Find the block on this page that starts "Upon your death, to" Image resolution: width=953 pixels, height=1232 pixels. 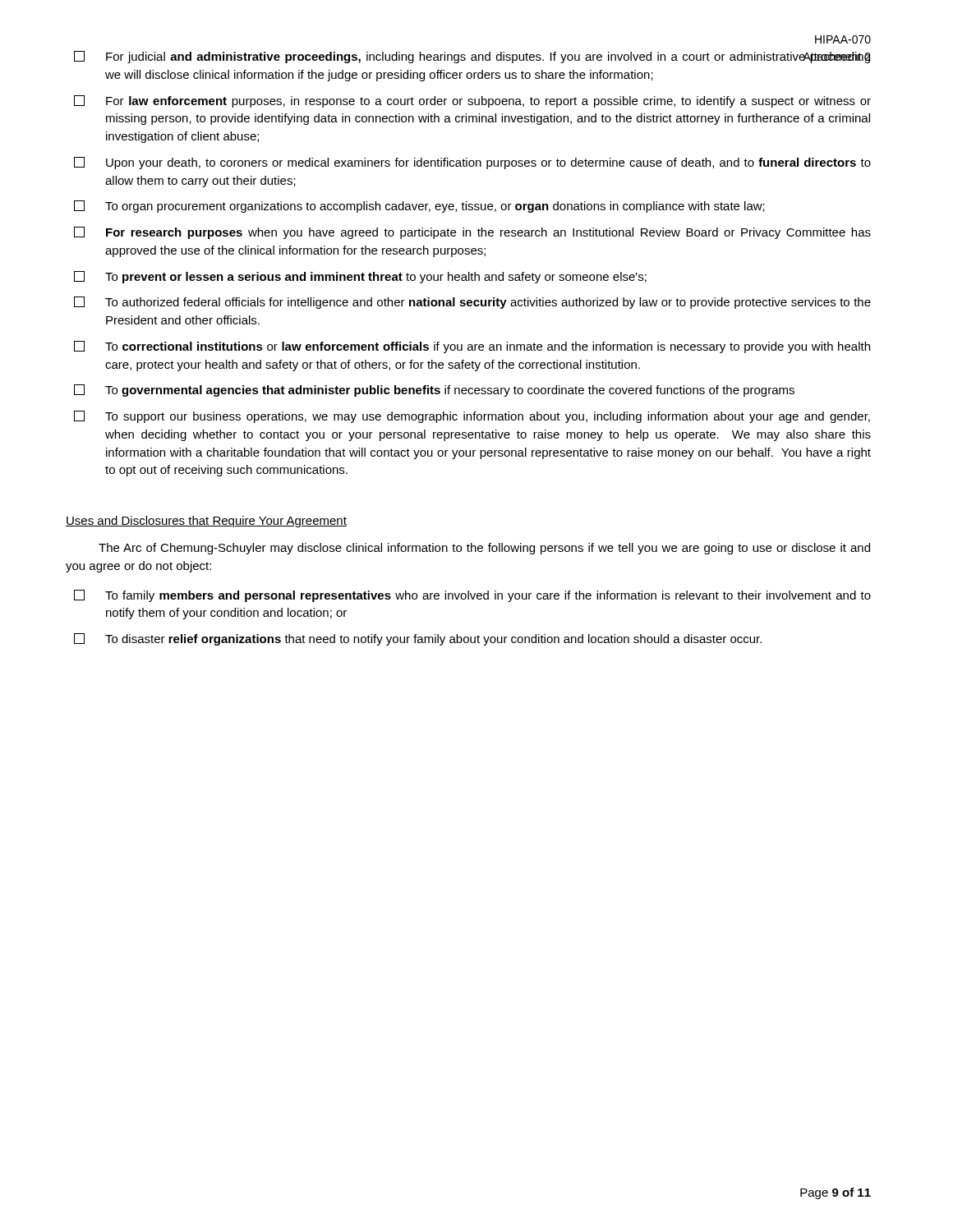pos(468,171)
